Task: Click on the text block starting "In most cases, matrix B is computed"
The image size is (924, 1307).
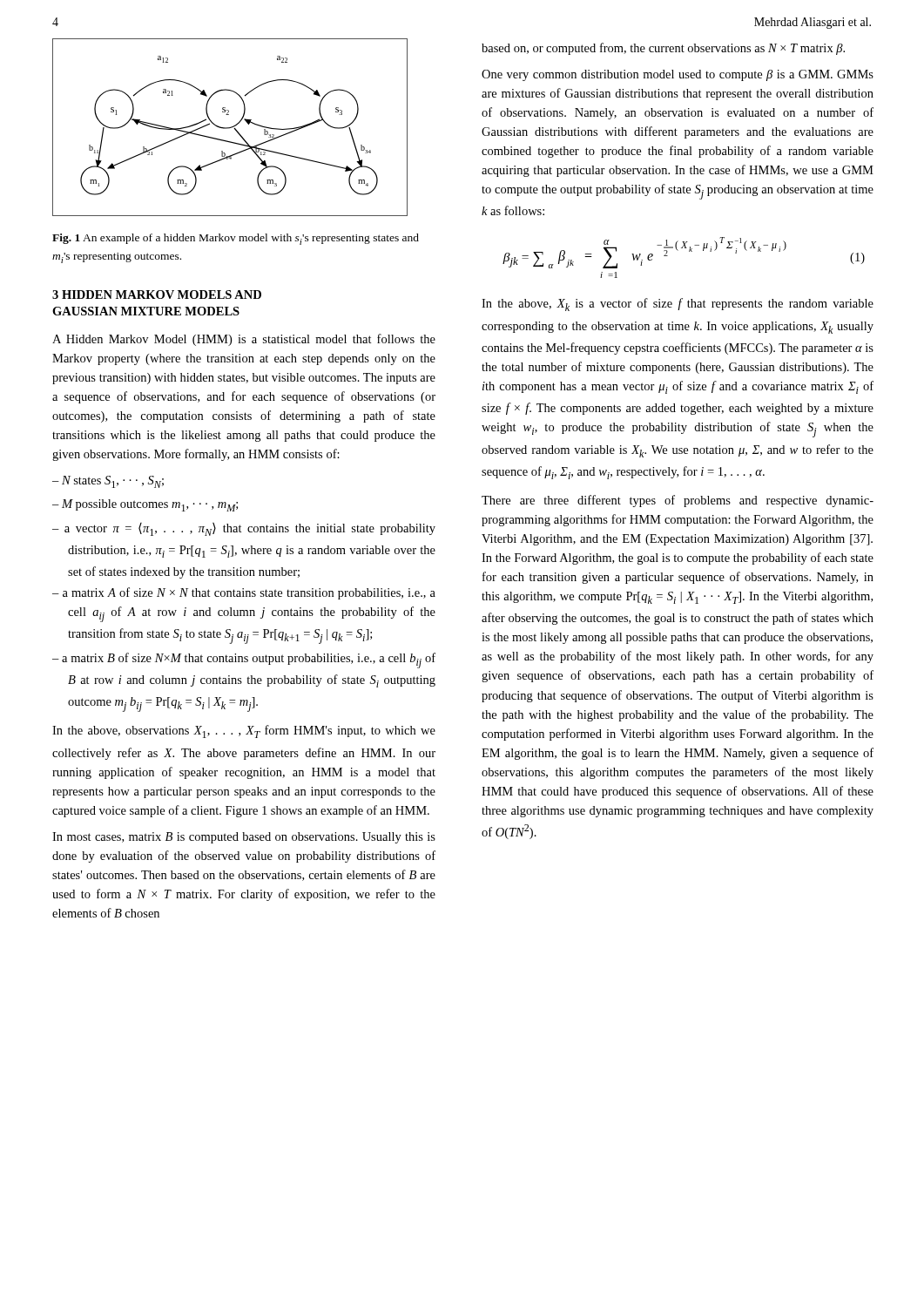Action: pos(244,875)
